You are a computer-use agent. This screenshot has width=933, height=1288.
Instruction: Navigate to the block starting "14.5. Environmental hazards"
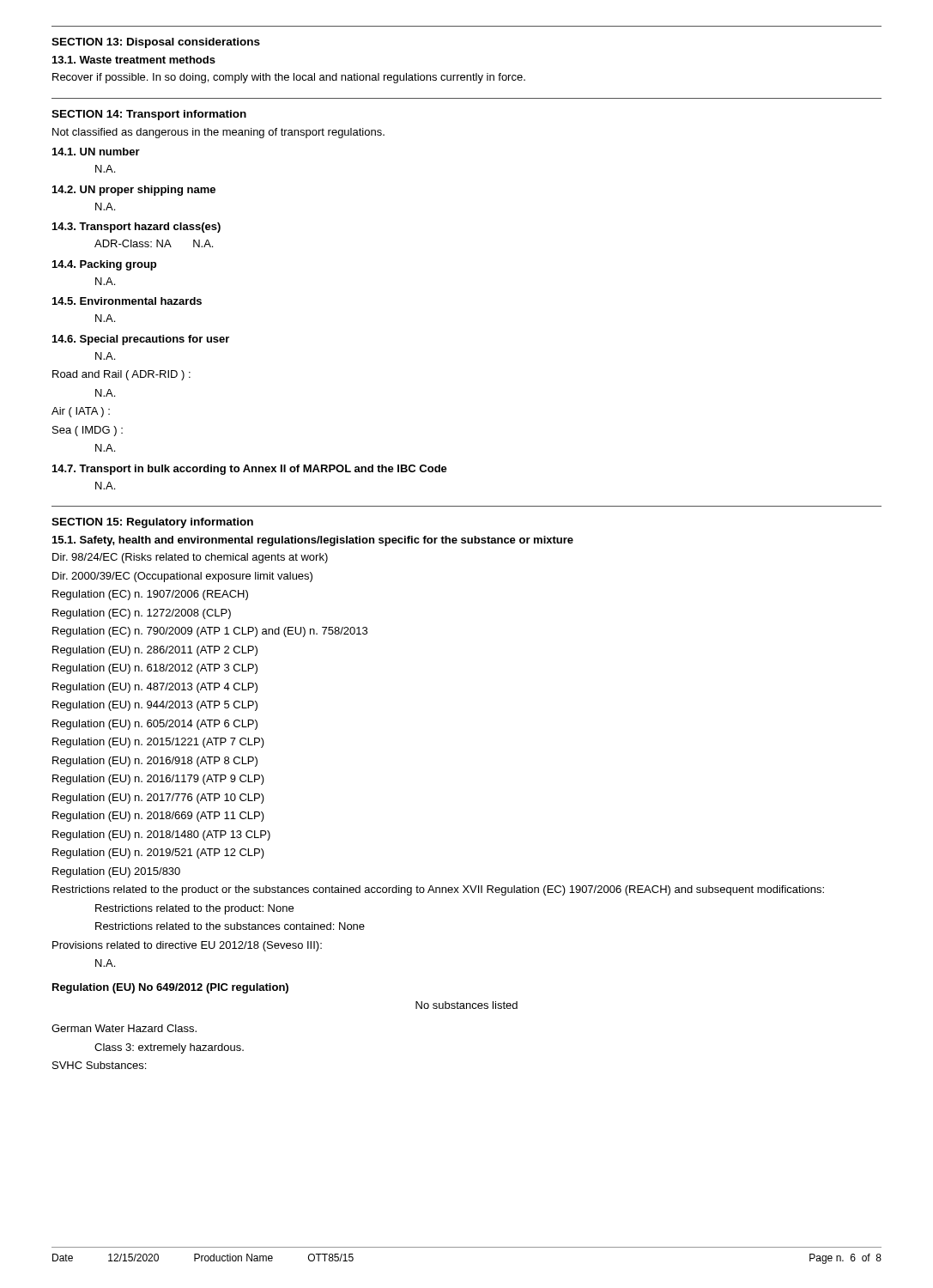click(x=127, y=301)
